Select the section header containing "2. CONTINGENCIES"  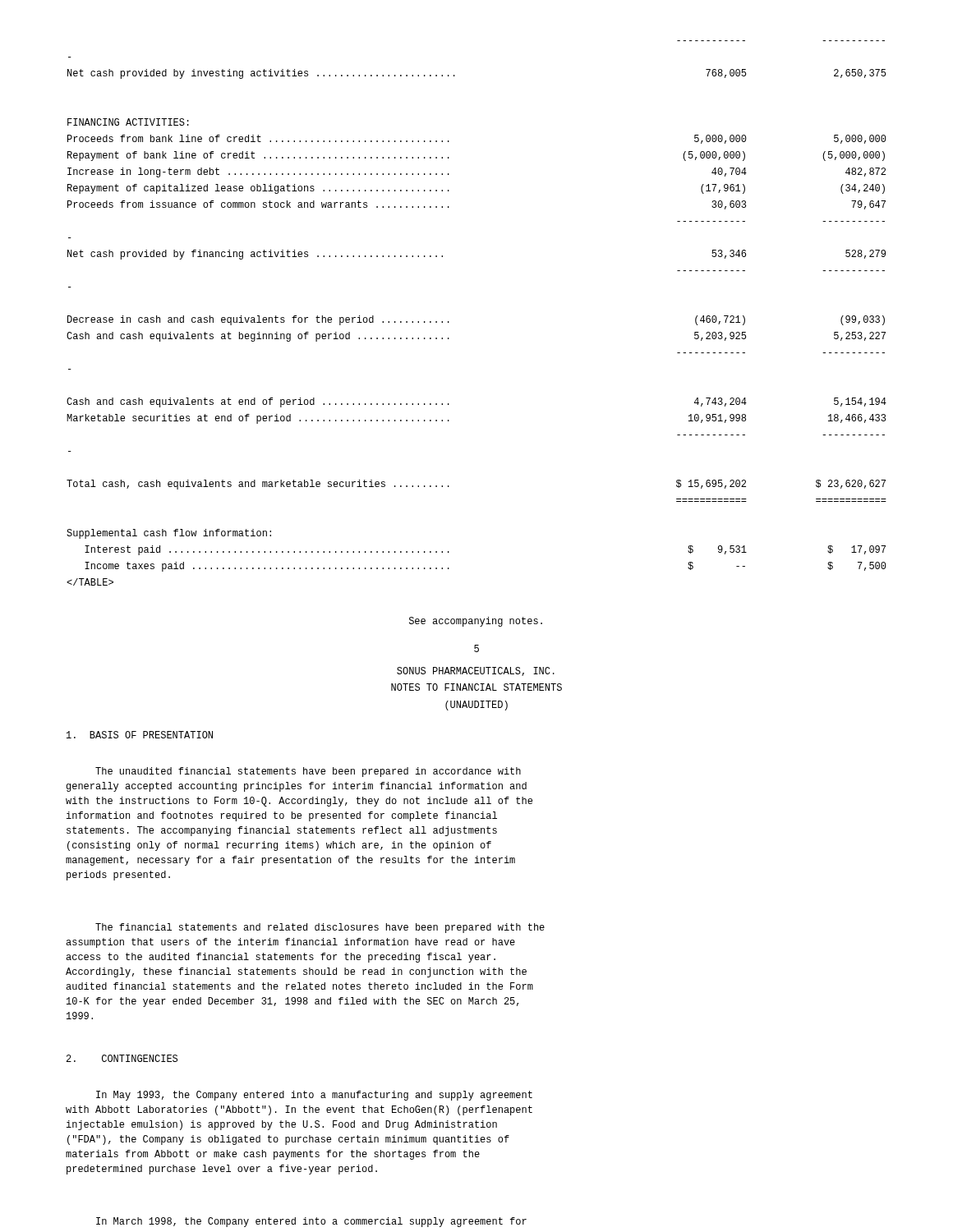pyautogui.click(x=122, y=1060)
